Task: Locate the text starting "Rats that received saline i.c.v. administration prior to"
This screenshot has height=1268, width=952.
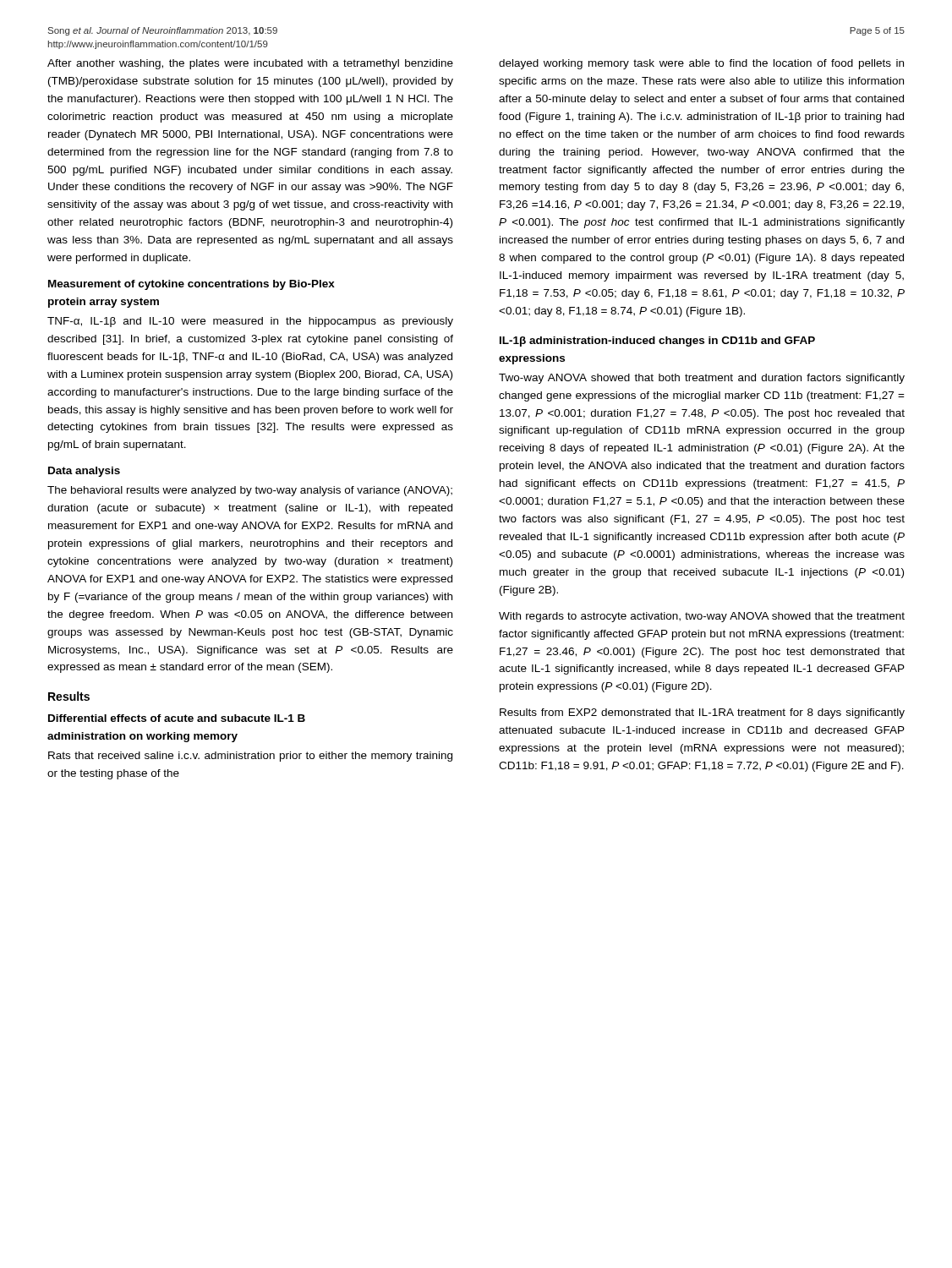Action: (250, 765)
